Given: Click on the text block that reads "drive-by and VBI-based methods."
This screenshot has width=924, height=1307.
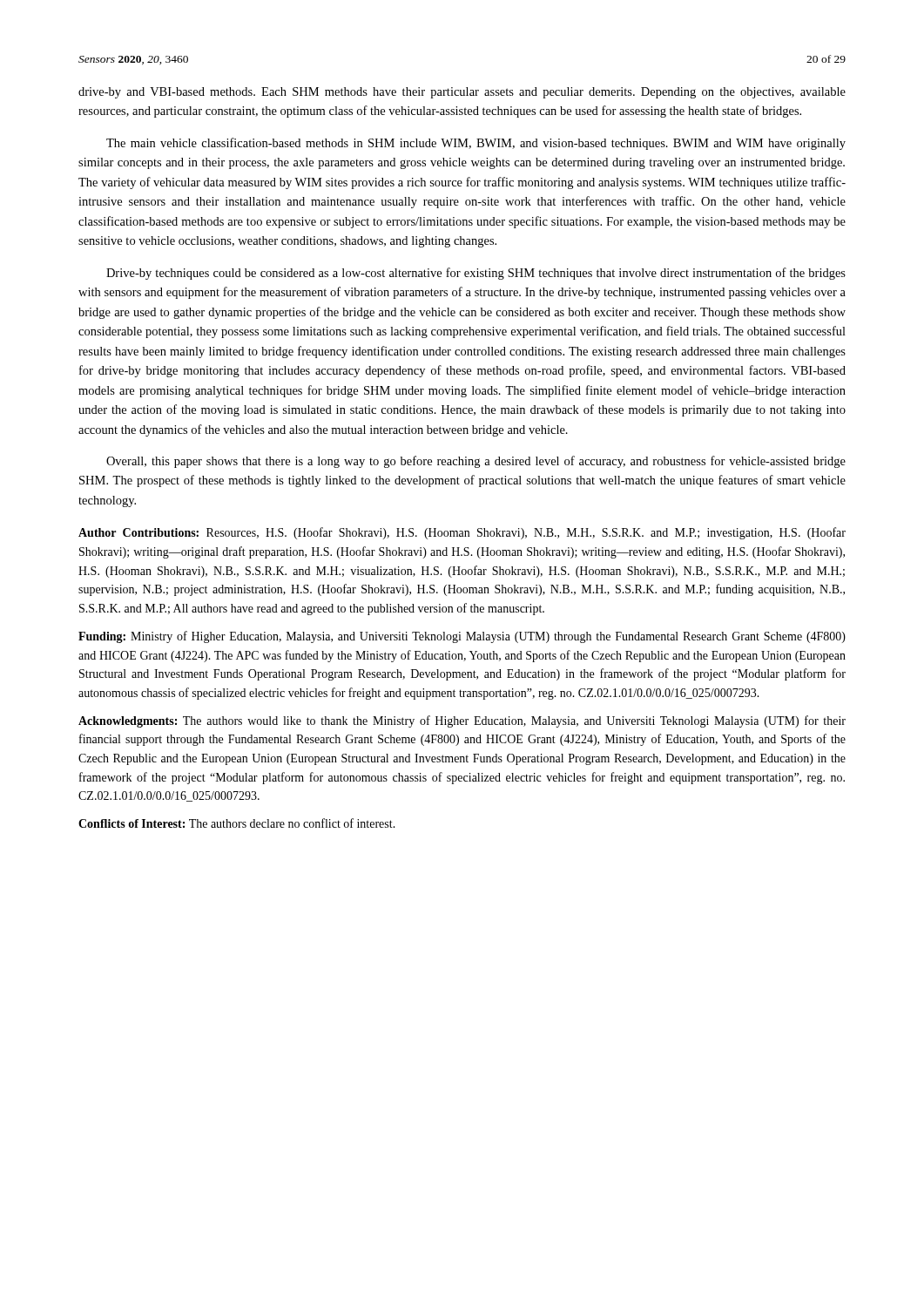Looking at the screenshot, I should (462, 101).
